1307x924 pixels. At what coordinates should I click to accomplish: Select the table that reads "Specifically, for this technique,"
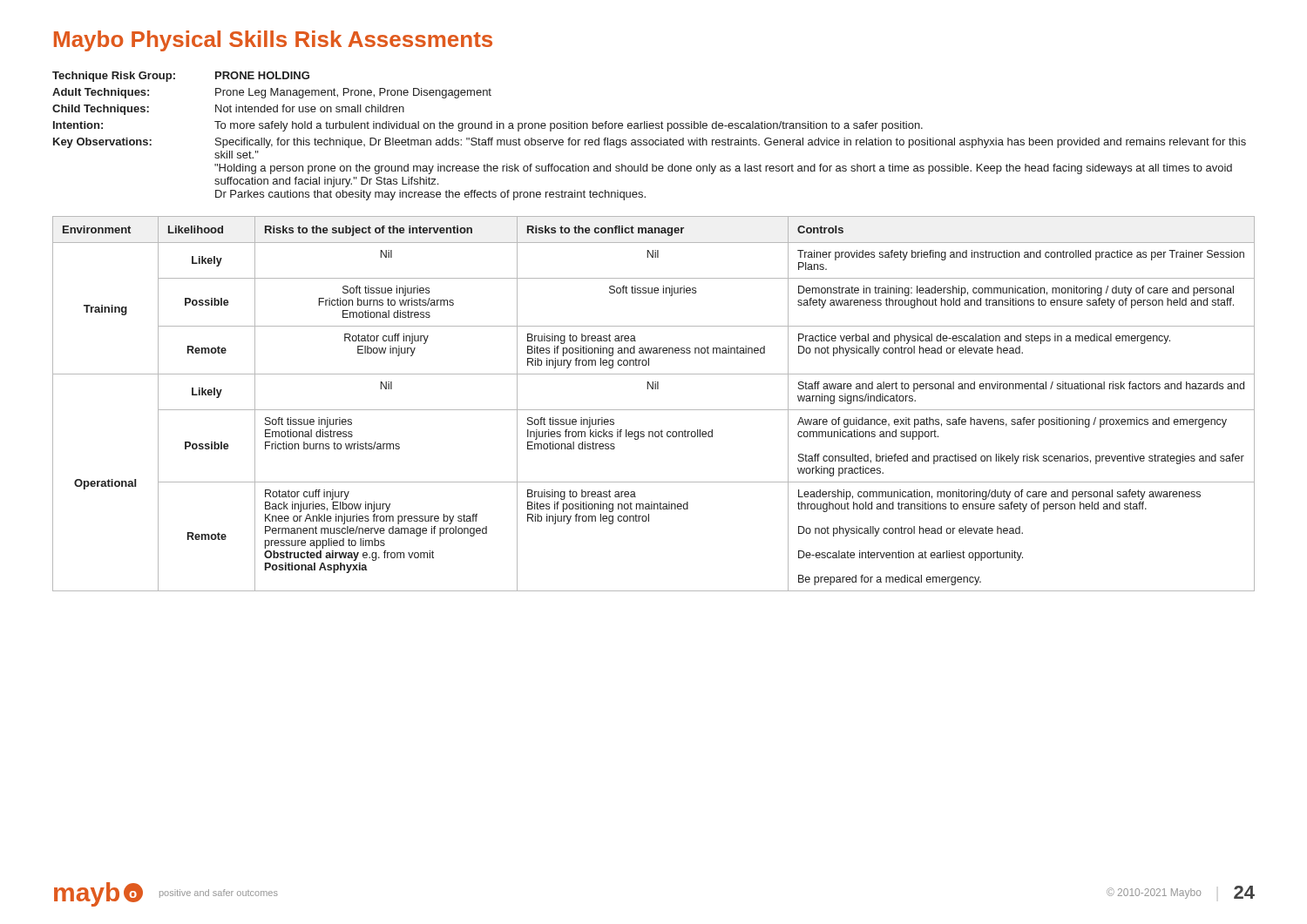point(654,135)
